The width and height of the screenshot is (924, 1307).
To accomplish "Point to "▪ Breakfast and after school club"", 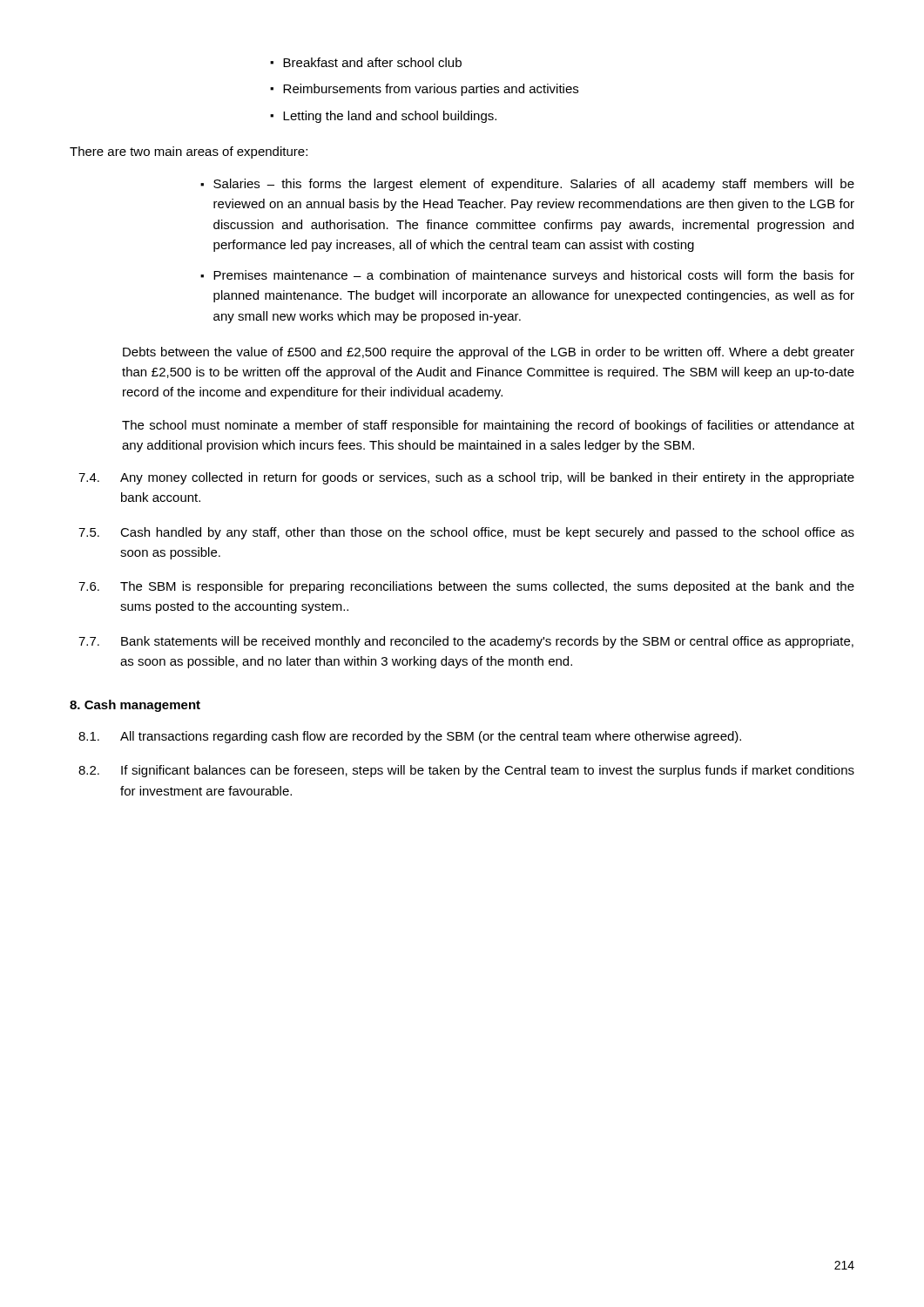I will tap(366, 62).
